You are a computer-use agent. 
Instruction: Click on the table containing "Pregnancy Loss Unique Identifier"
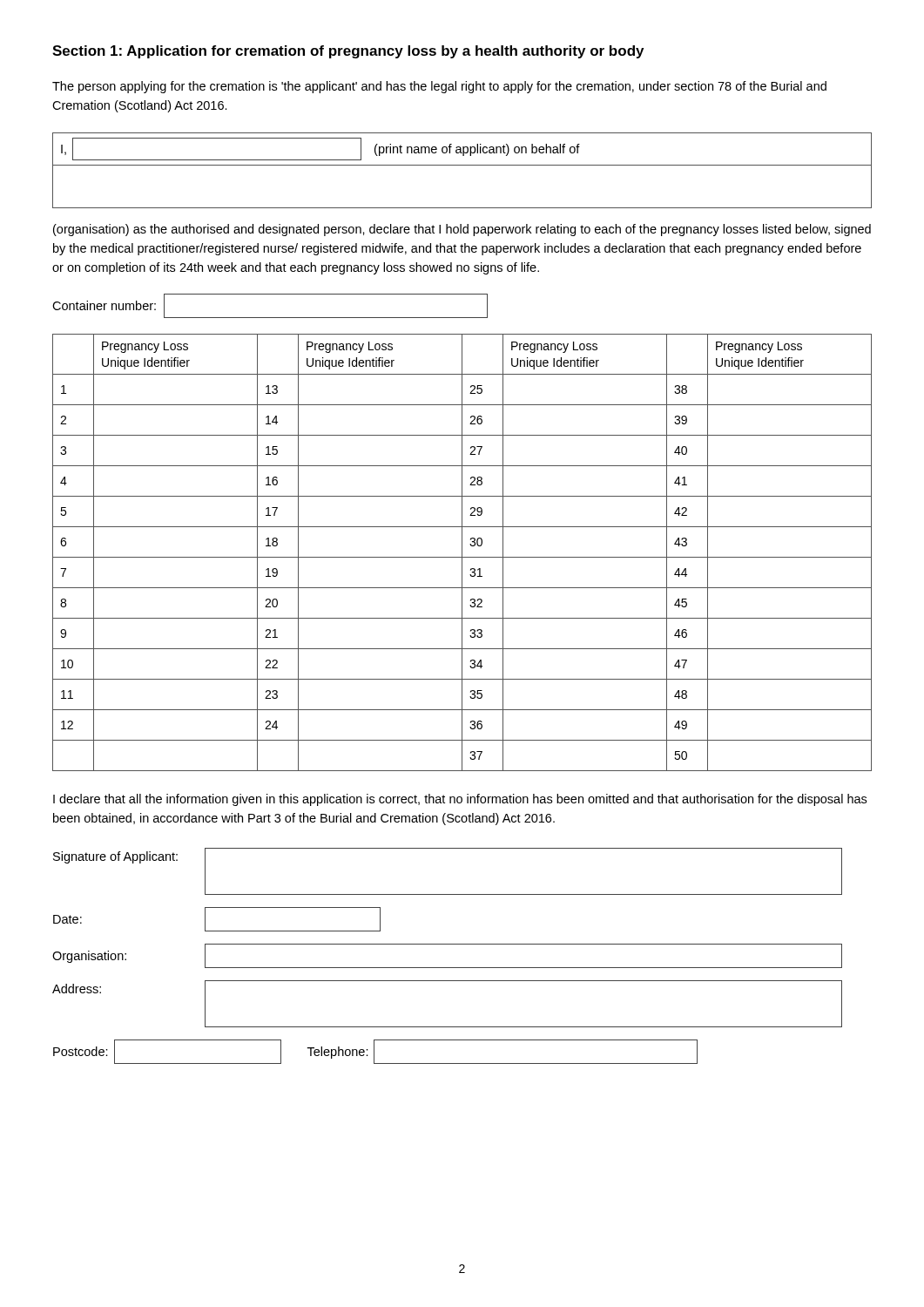coord(462,552)
